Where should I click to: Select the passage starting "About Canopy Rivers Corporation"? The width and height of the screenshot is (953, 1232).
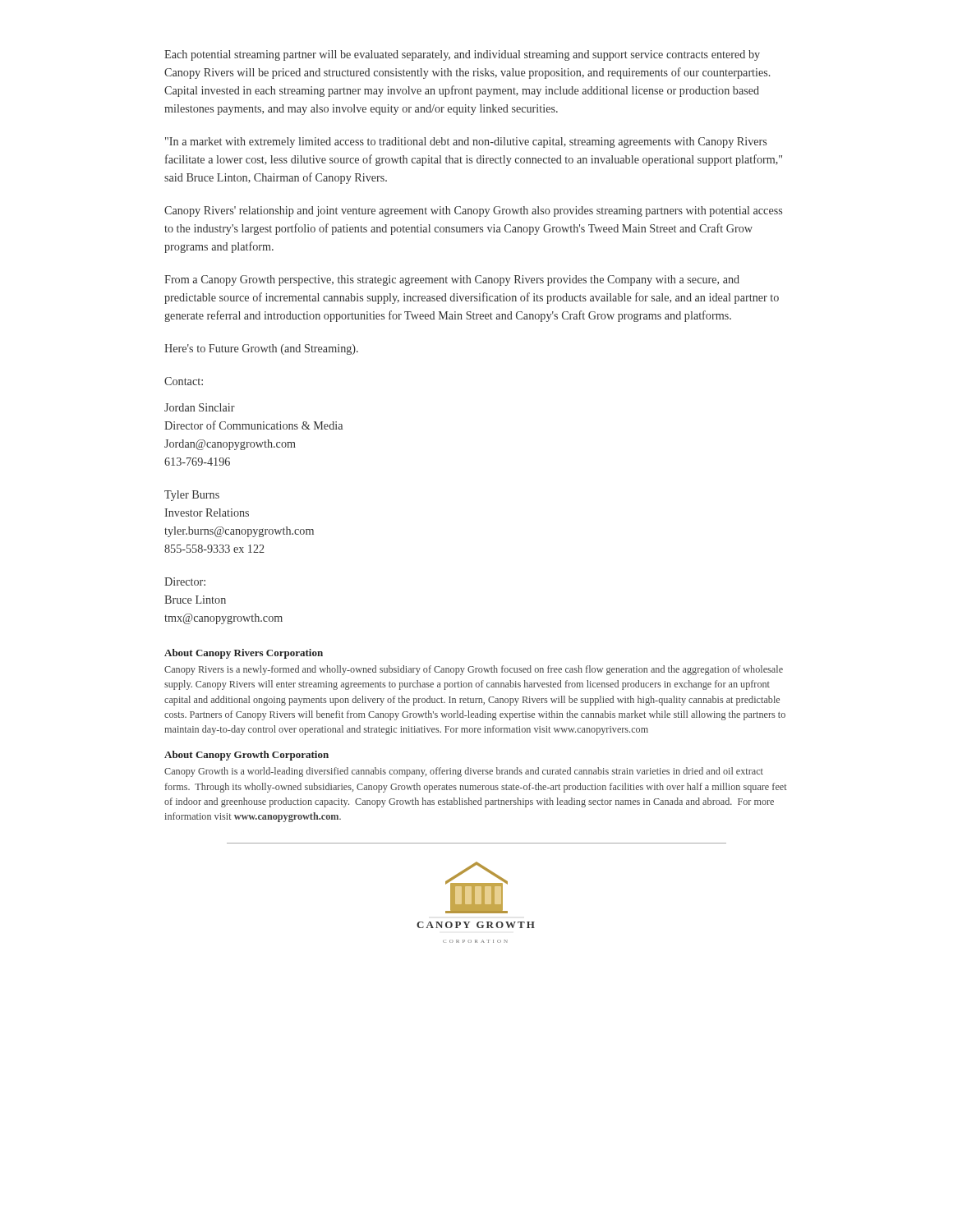(244, 653)
